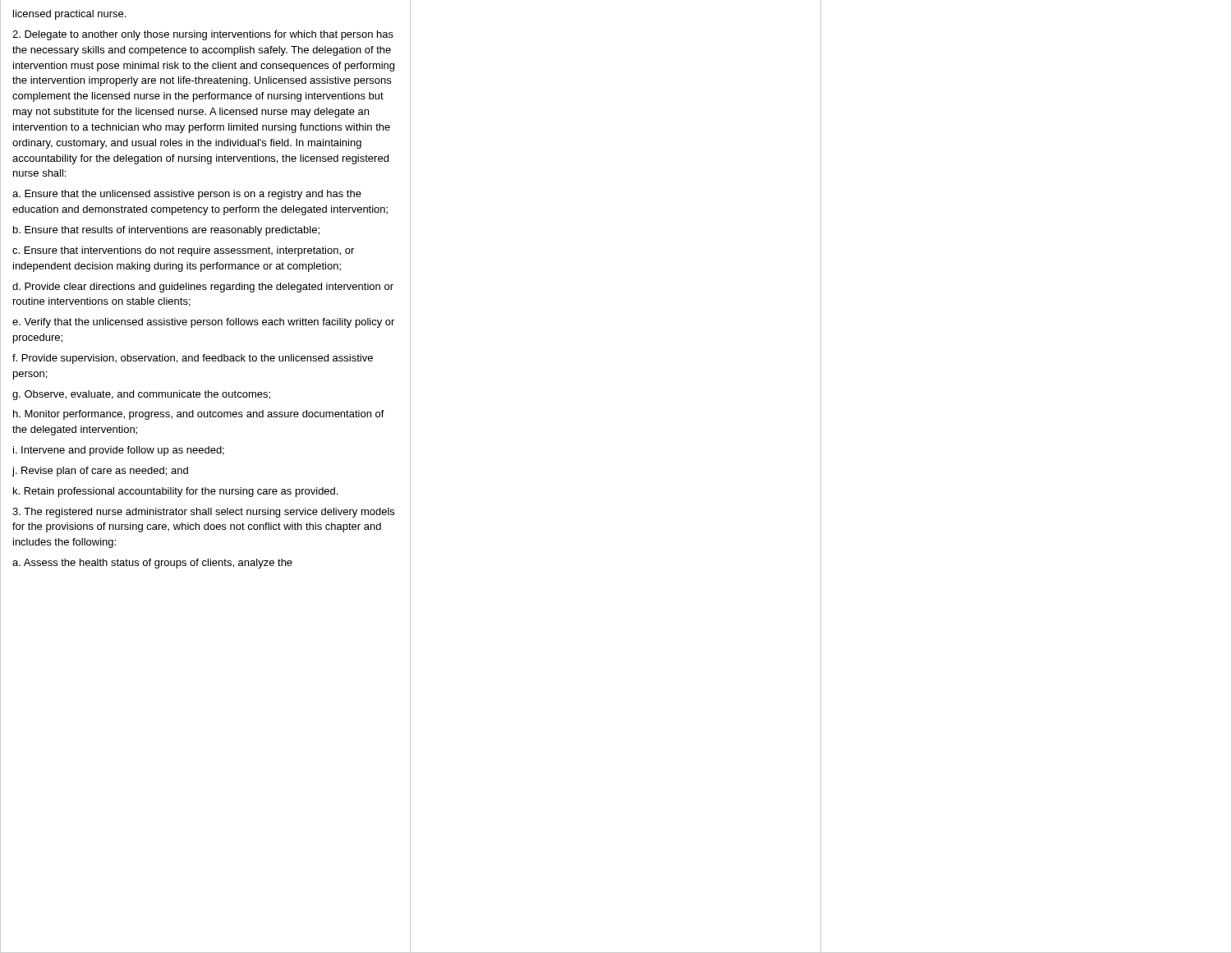
Task: Locate the text block starting "a. Ensure that the unlicensed assistive"
Action: pos(201,201)
